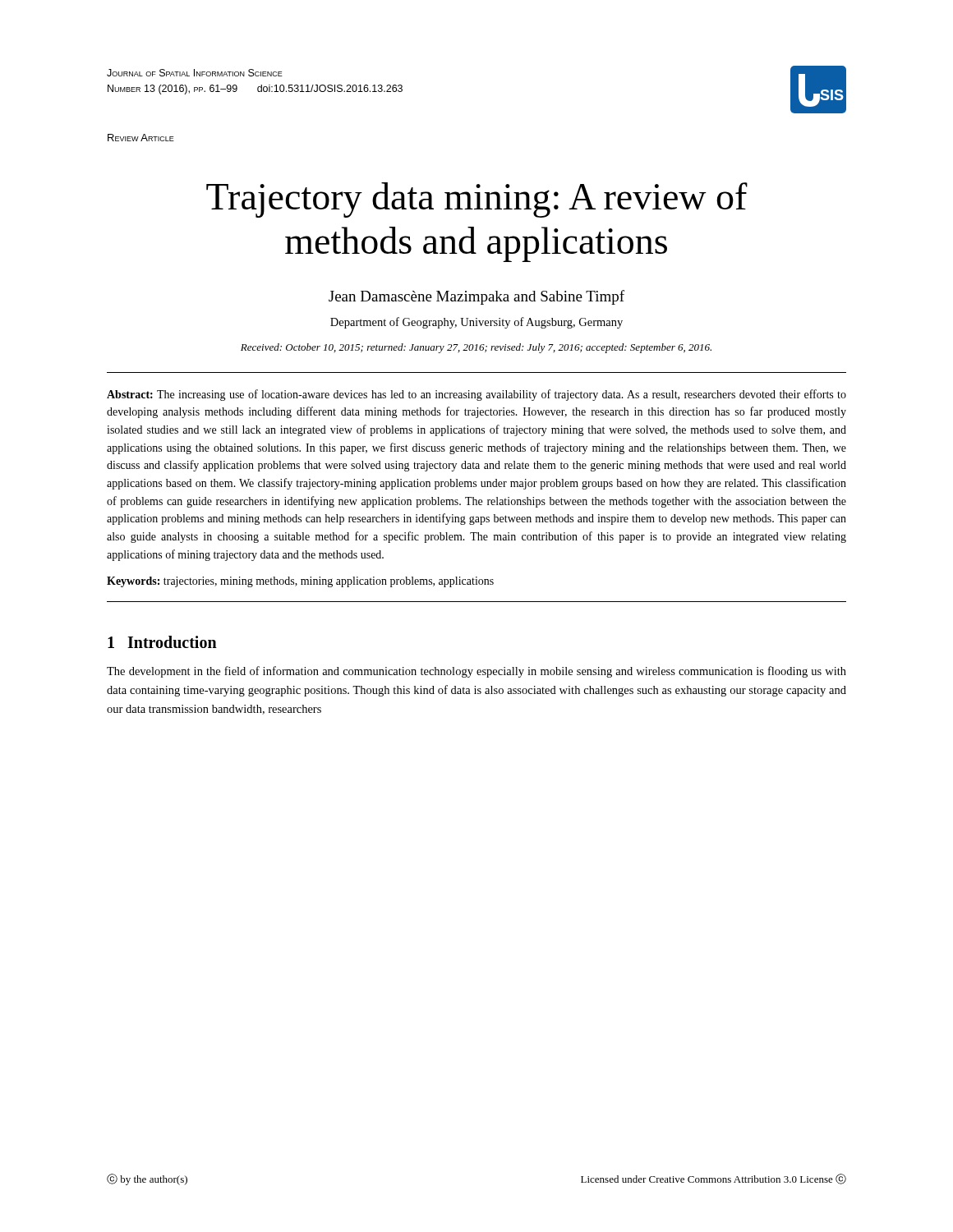Image resolution: width=953 pixels, height=1232 pixels.
Task: Navigate to the passage starting "Department of Geography, University"
Action: [476, 322]
